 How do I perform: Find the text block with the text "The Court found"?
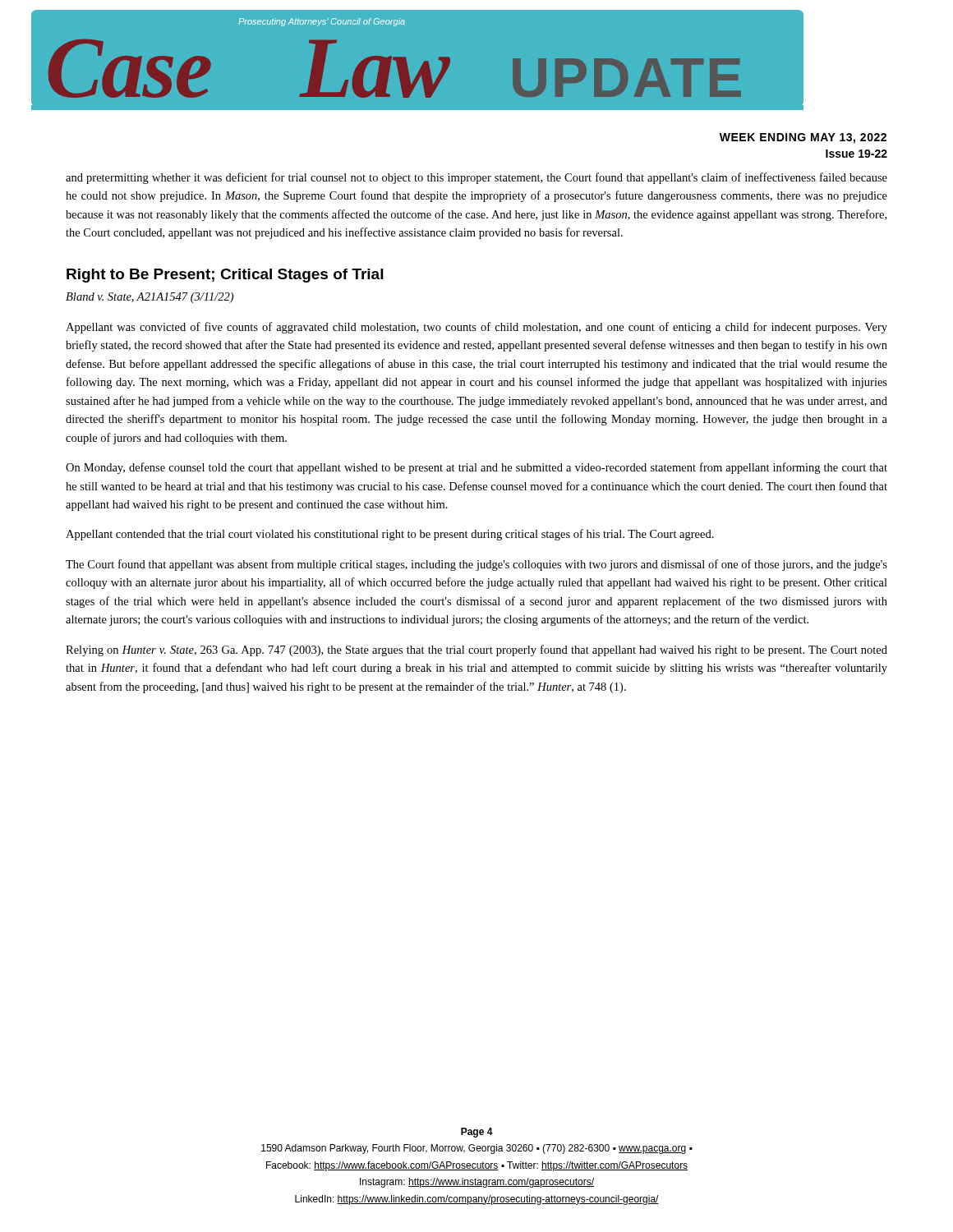(x=476, y=592)
